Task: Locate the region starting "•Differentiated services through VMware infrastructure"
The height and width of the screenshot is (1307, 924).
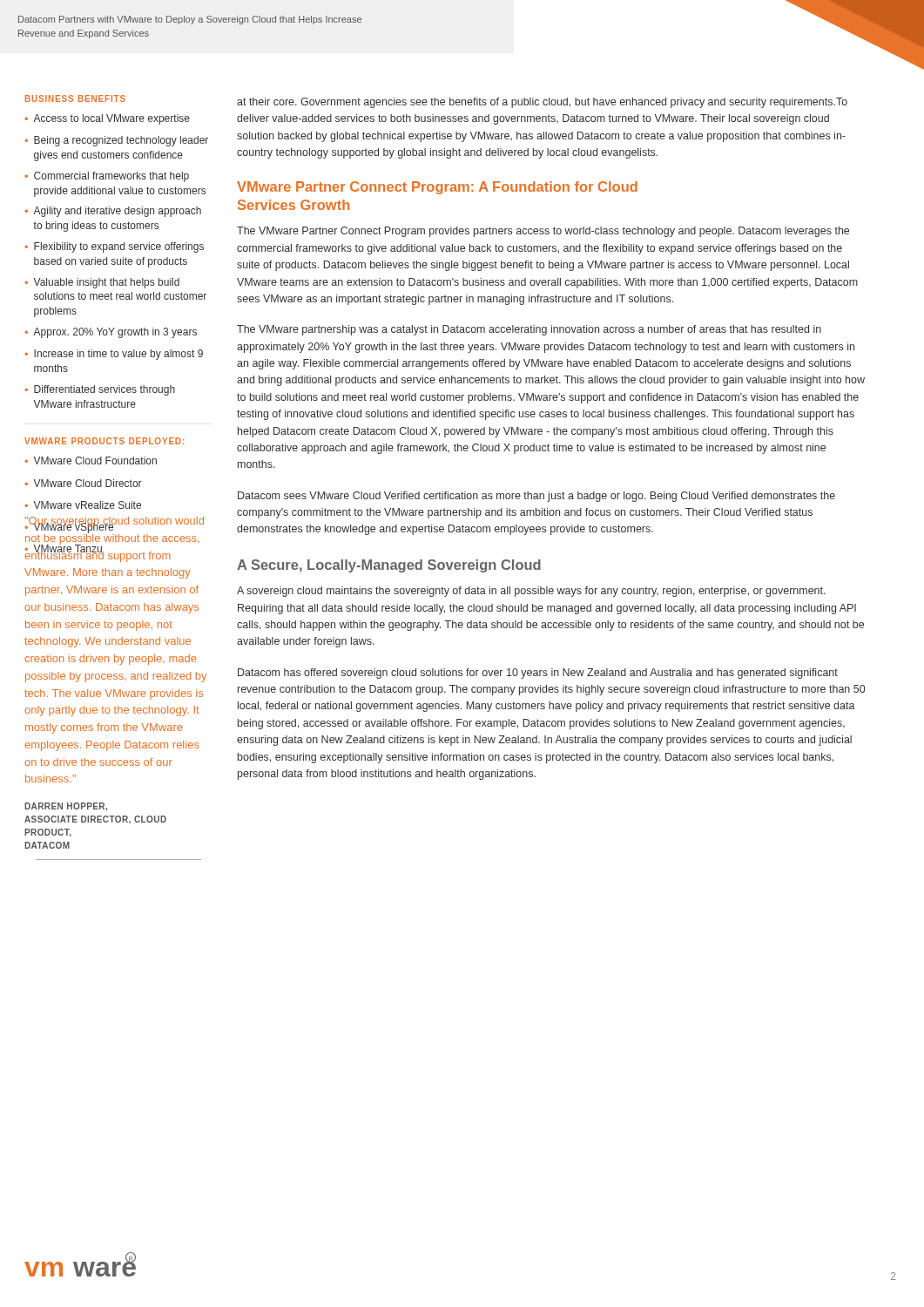Action: (x=118, y=397)
